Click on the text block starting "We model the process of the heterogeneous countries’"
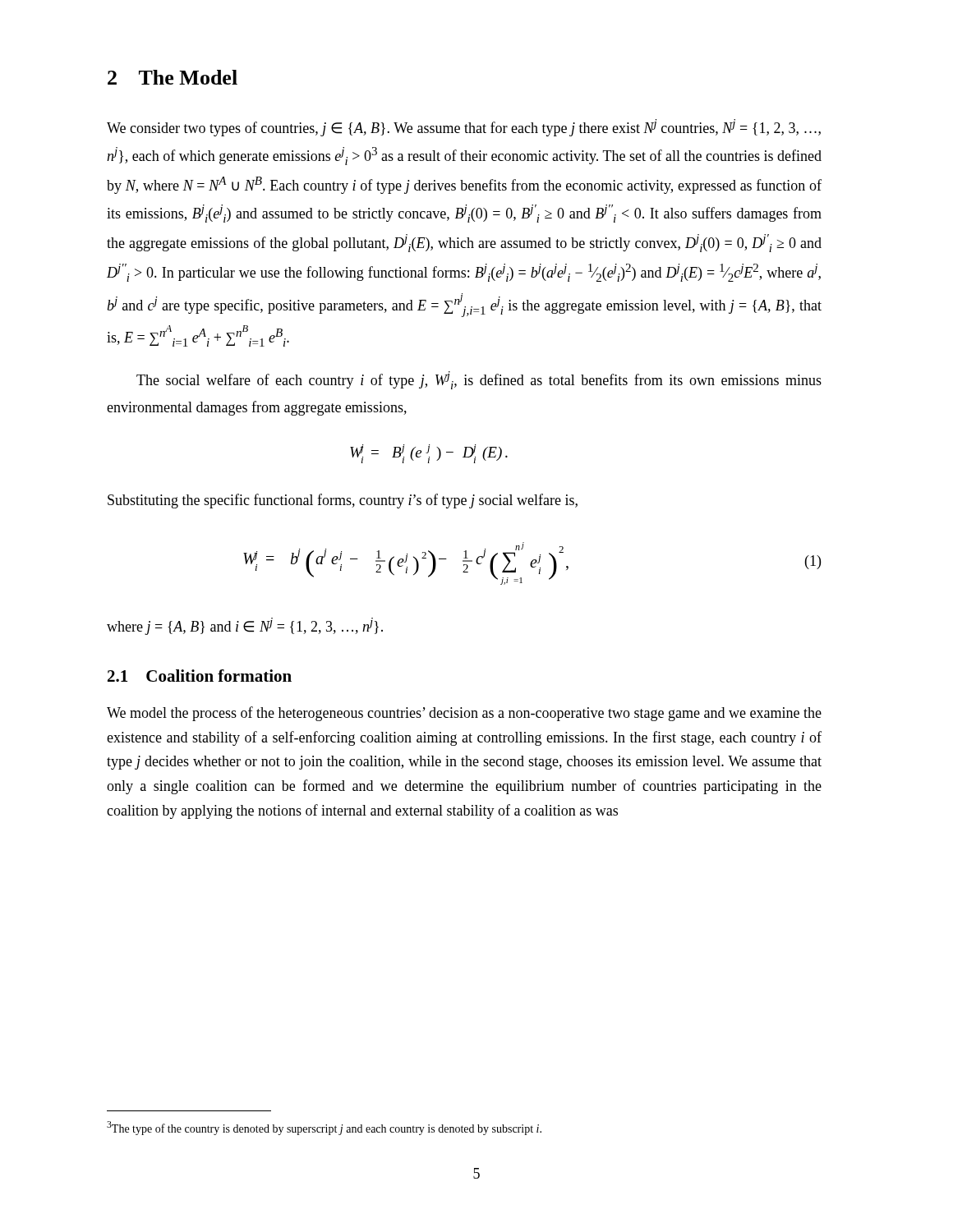 [x=464, y=762]
